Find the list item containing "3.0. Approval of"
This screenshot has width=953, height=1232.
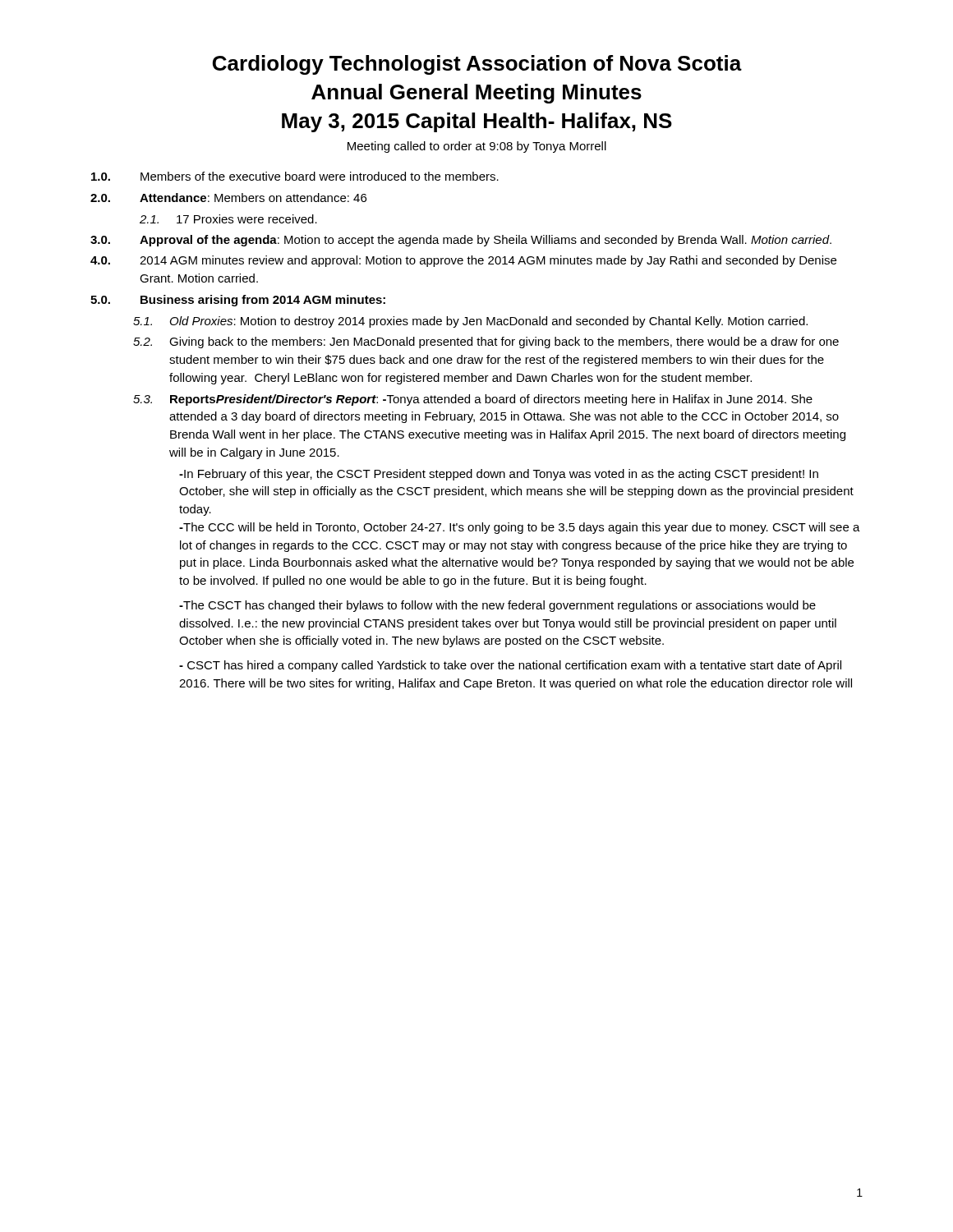point(476,239)
